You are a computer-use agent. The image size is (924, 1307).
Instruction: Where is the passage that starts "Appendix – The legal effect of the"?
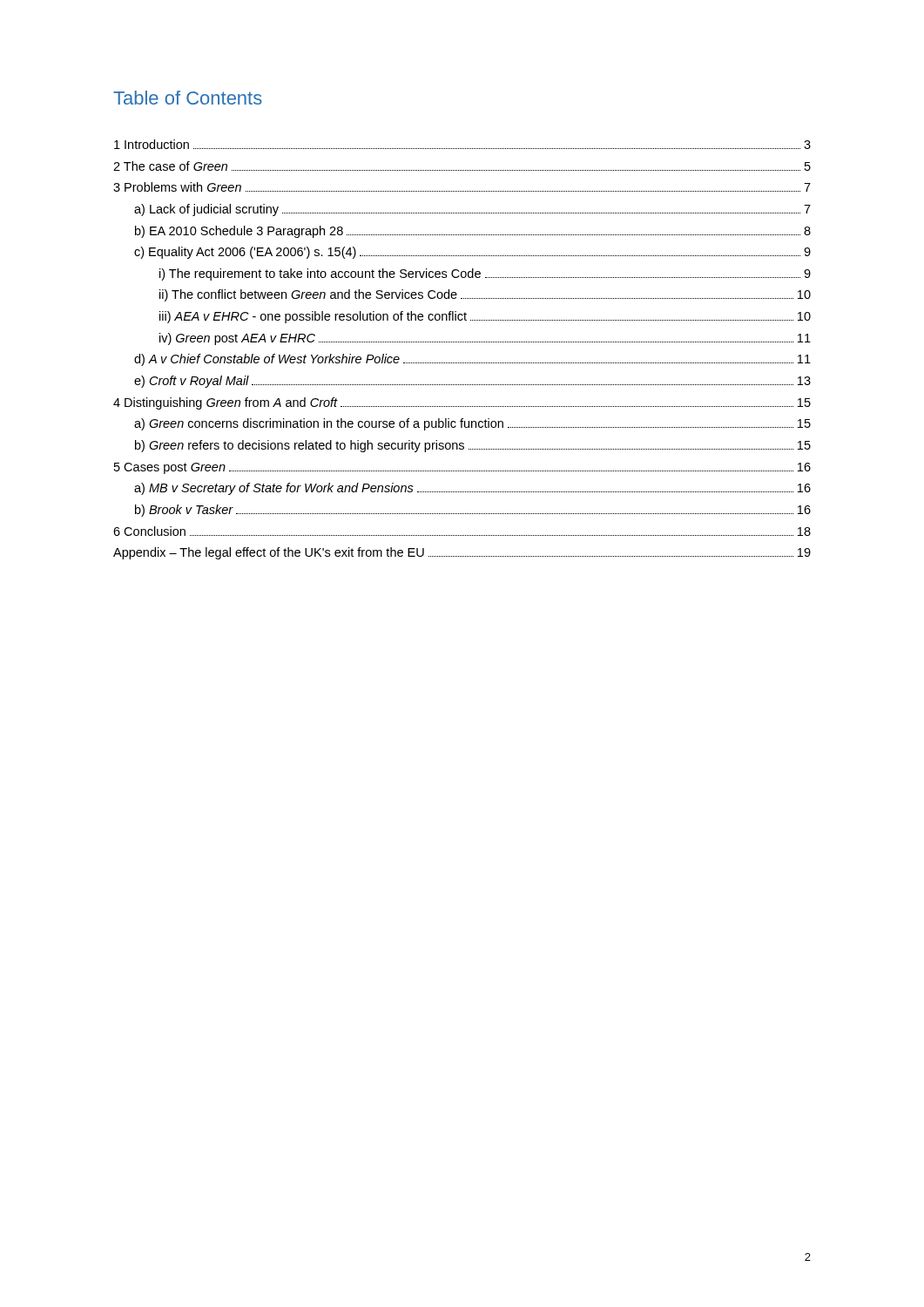[462, 553]
